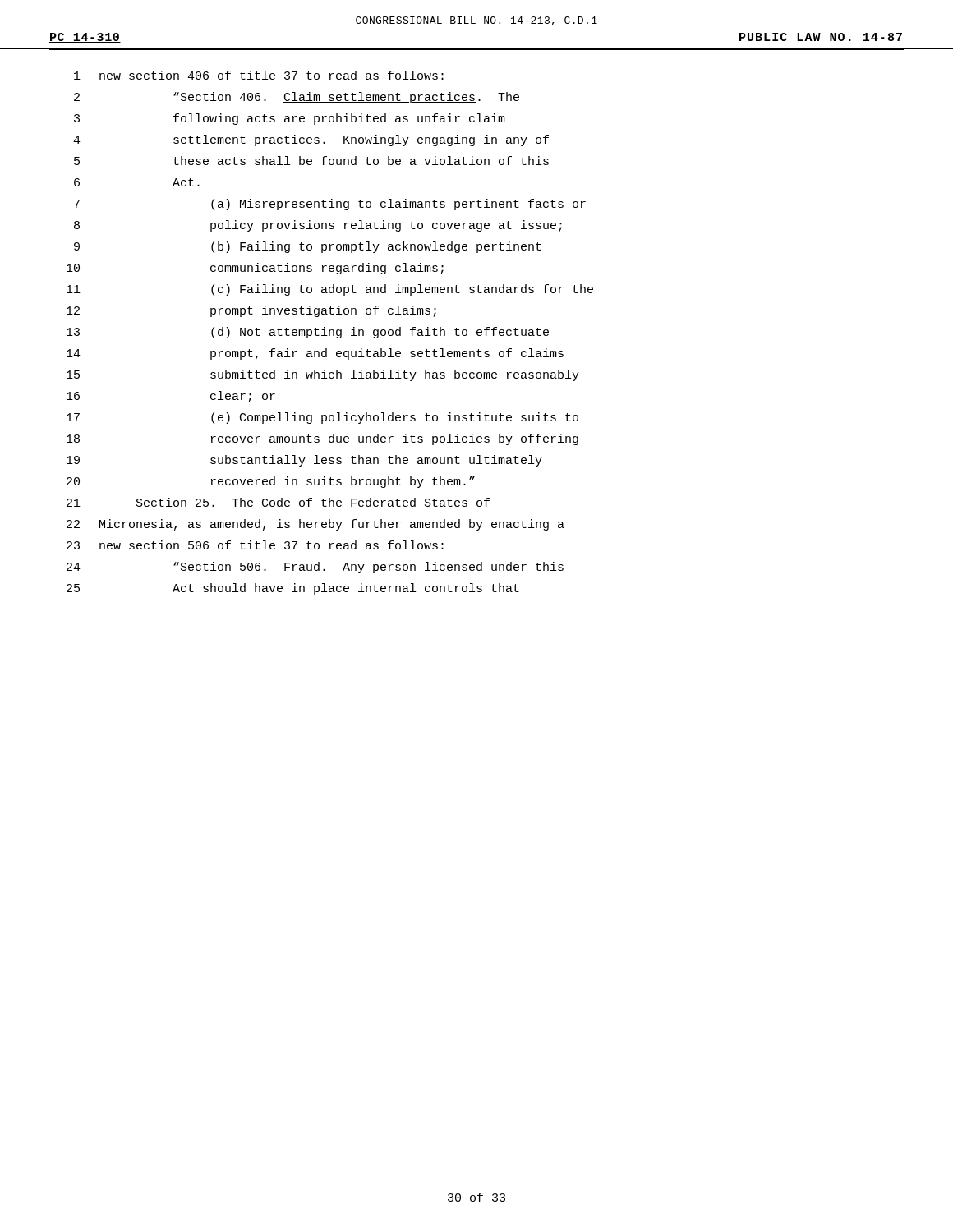
Task: Locate the block of text that opens with "19 substantially less than the"
Action: point(296,462)
